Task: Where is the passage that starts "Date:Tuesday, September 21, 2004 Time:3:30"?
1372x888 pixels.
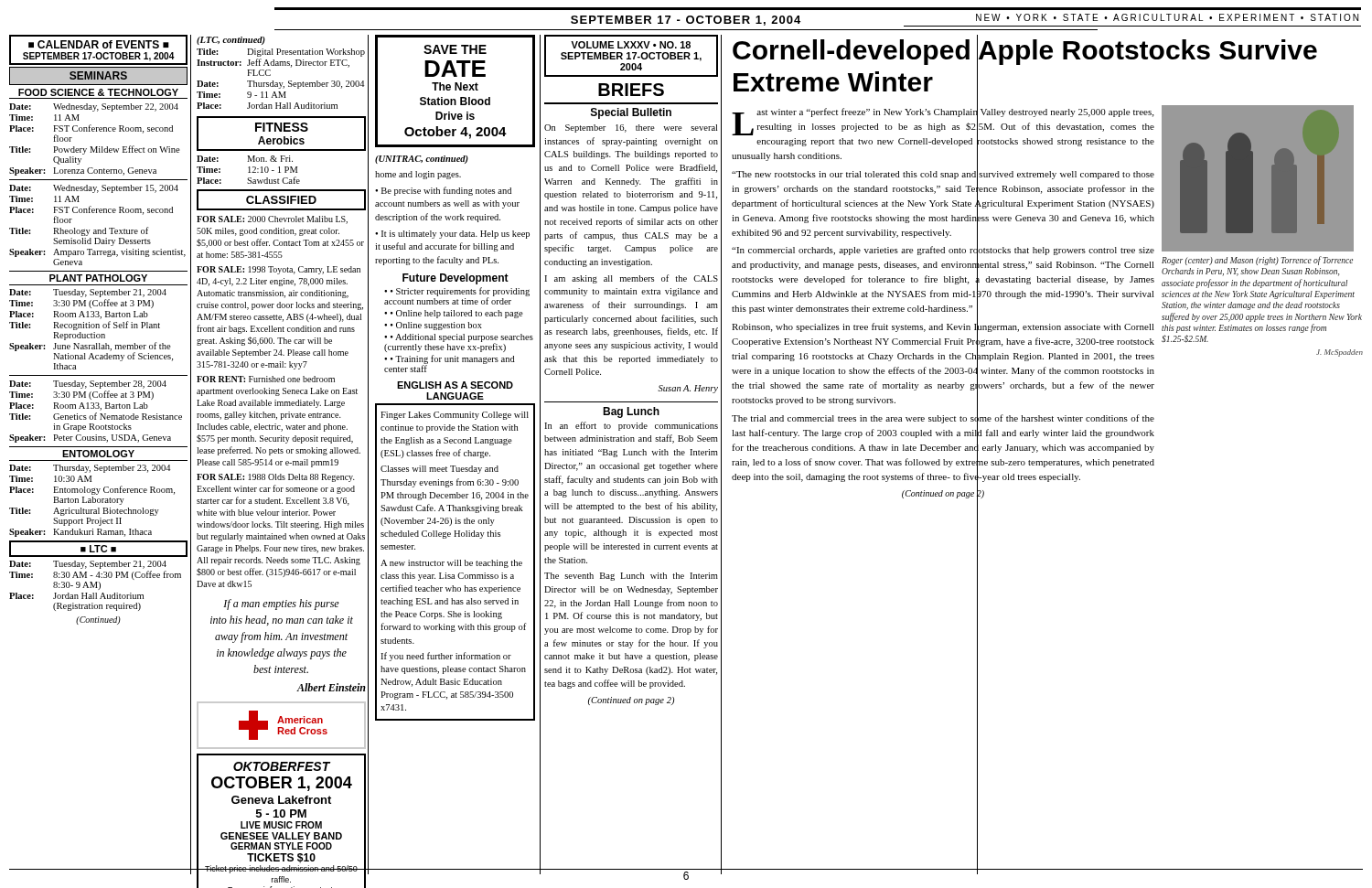Action: [x=98, y=329]
